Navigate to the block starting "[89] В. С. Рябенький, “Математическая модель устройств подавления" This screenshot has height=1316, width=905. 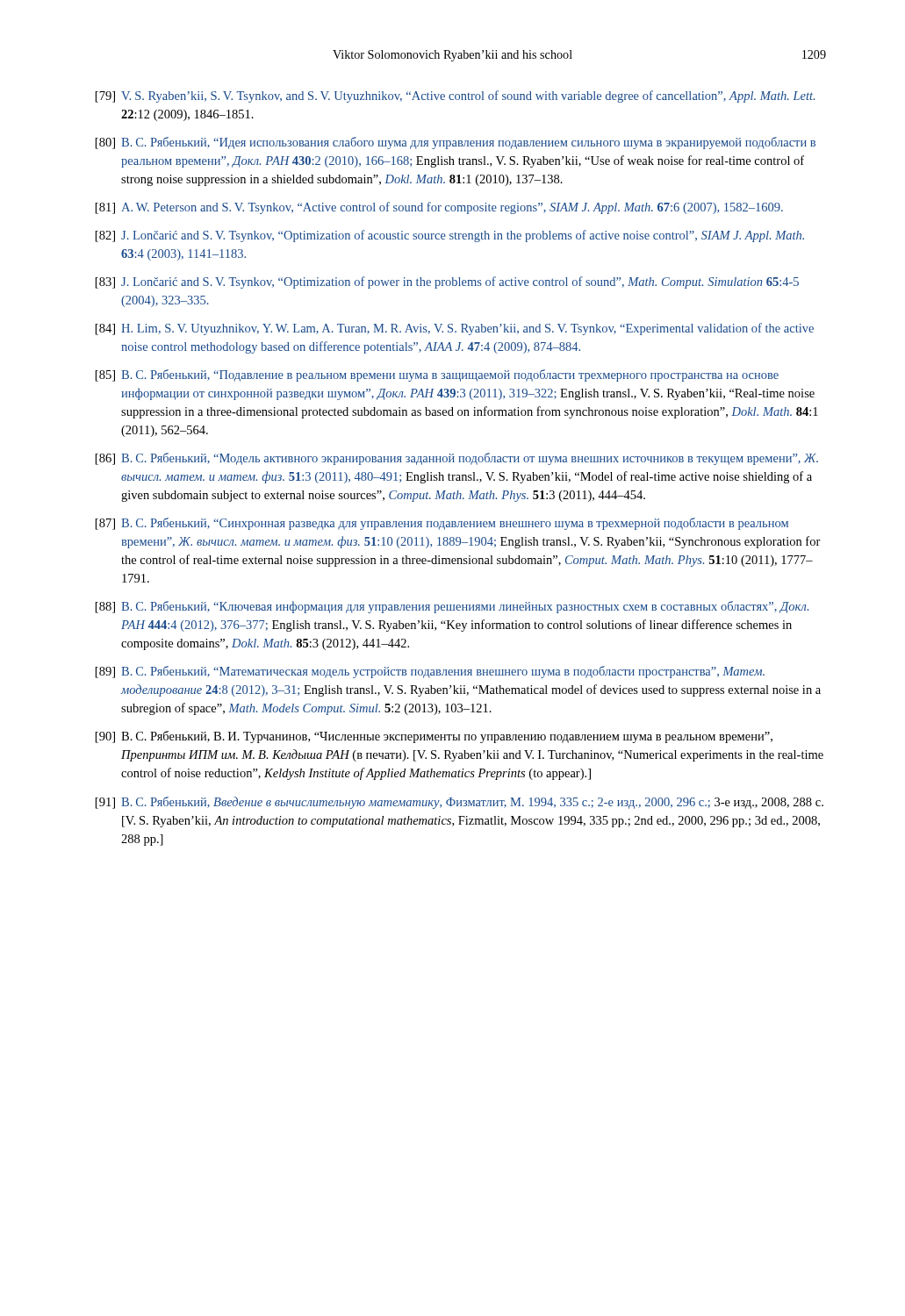(452, 690)
